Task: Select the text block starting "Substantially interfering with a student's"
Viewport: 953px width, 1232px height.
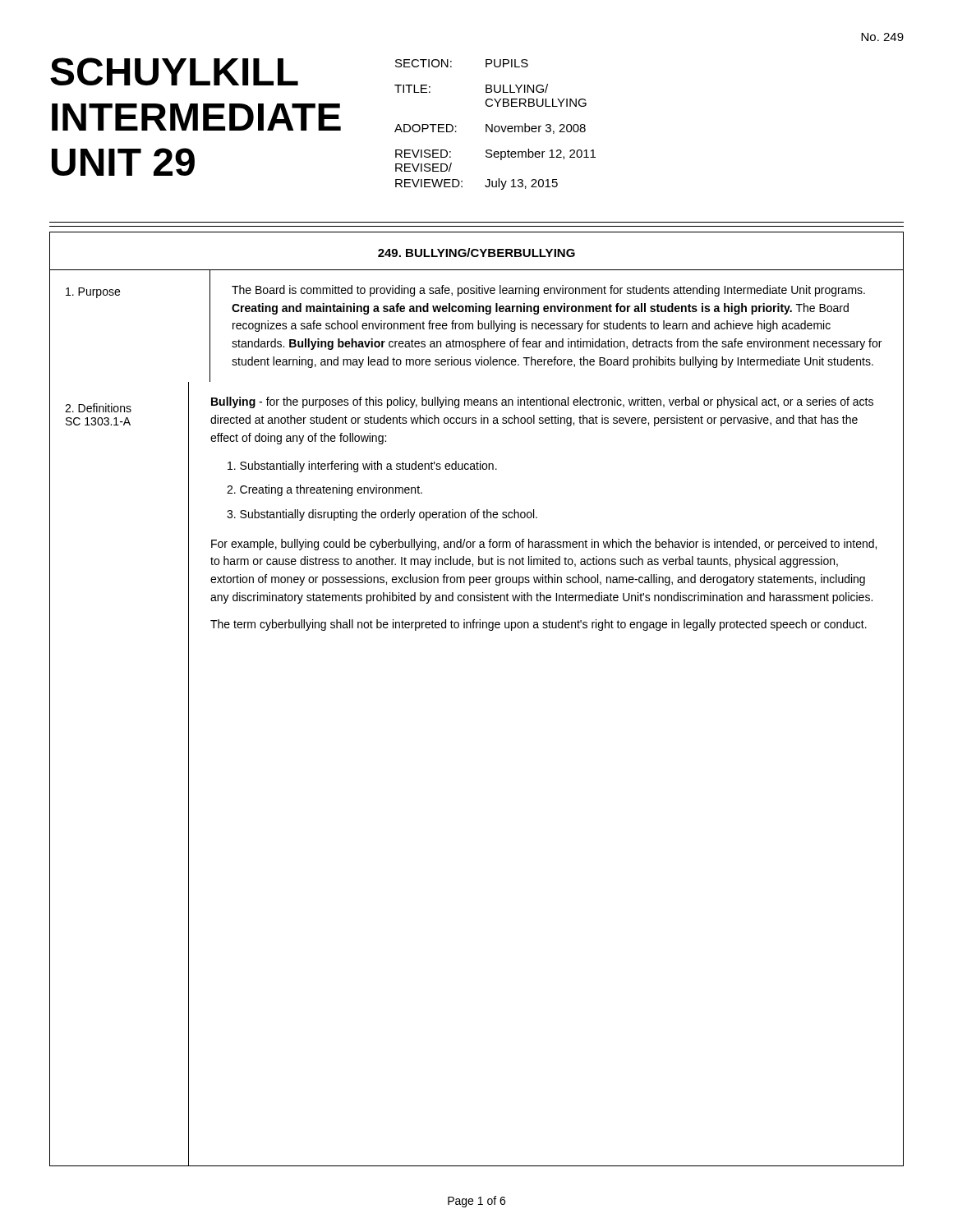Action: point(362,465)
